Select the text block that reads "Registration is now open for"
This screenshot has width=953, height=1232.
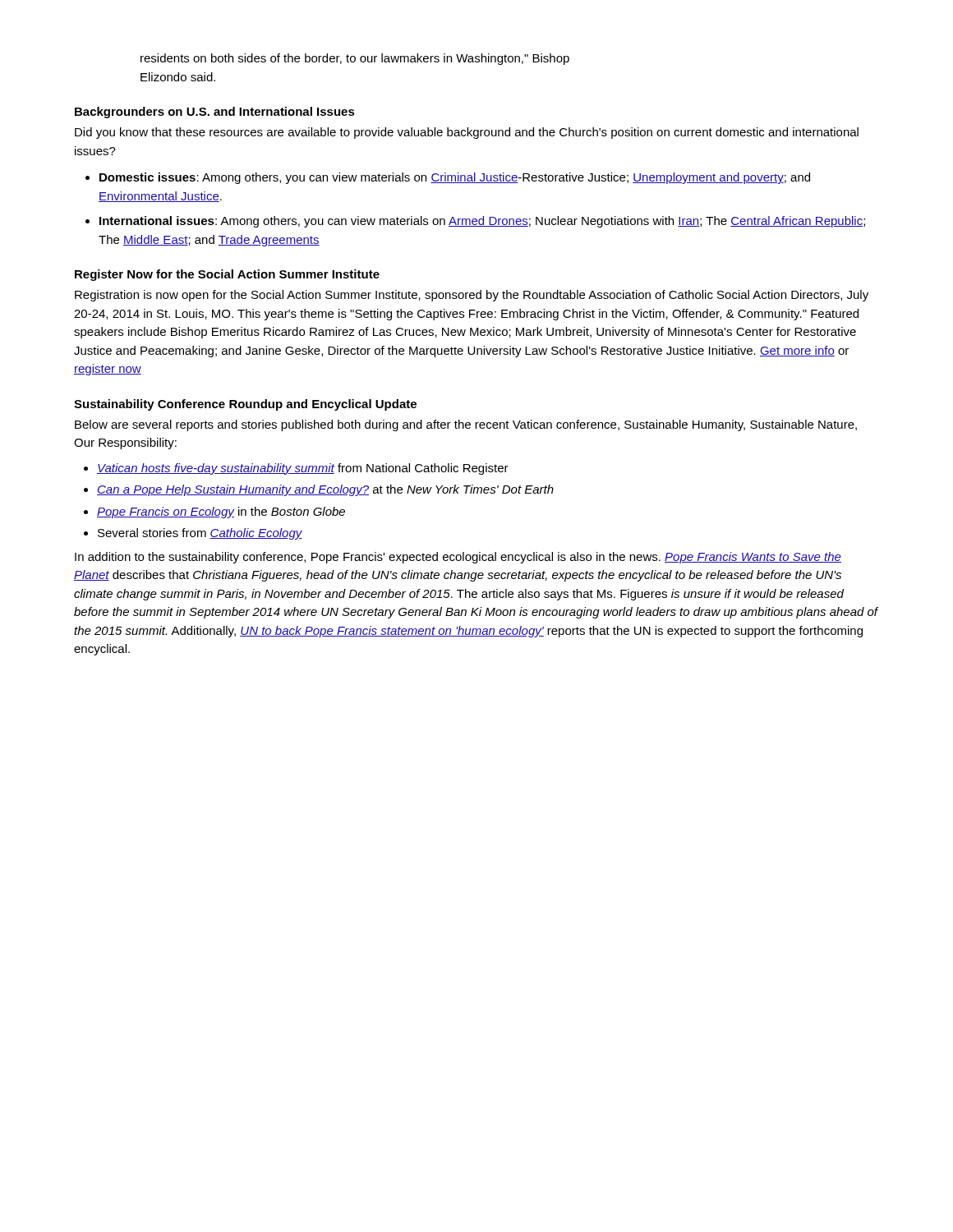(471, 331)
